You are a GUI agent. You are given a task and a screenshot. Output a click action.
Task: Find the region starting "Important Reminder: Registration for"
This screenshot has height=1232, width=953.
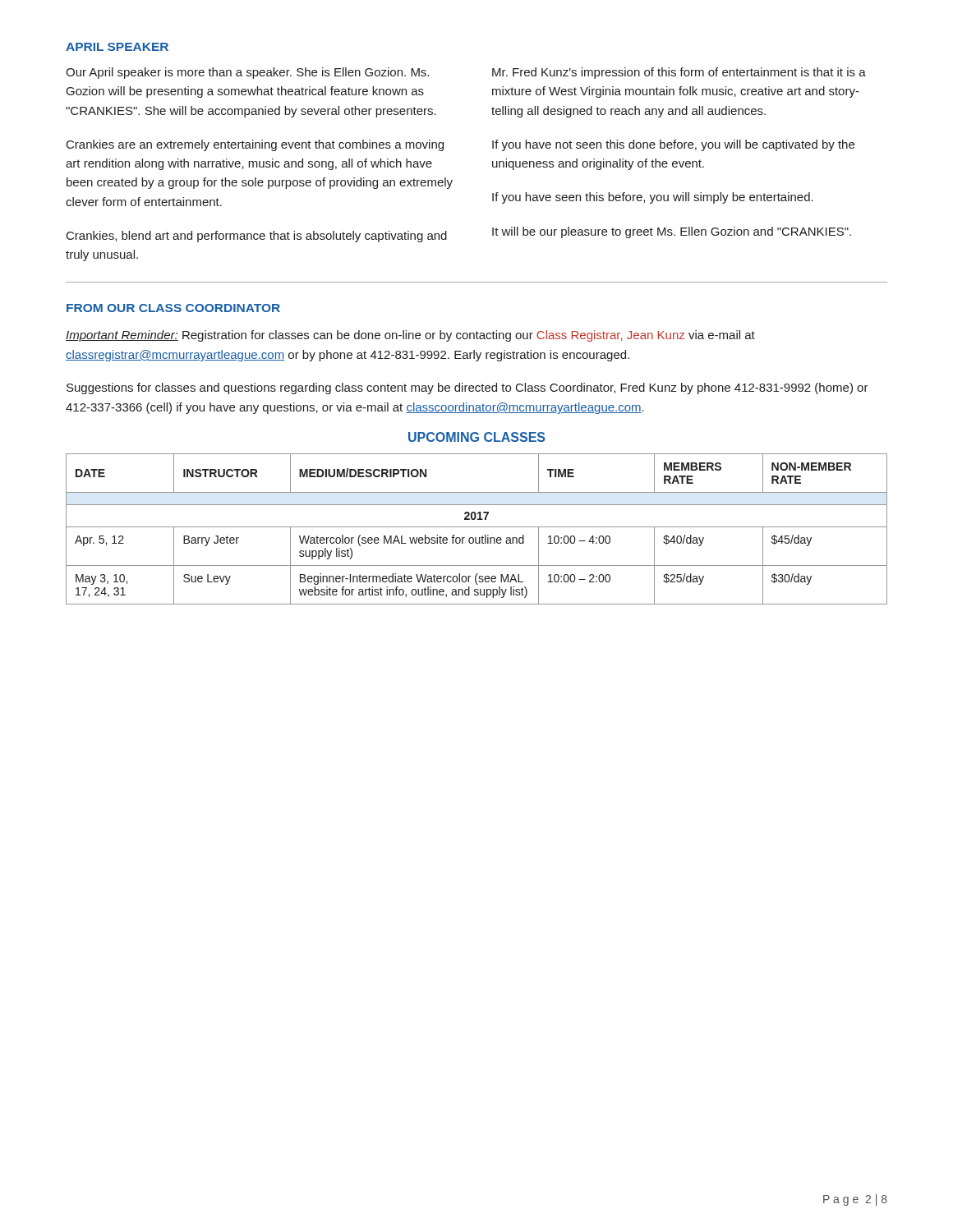pyautogui.click(x=476, y=345)
